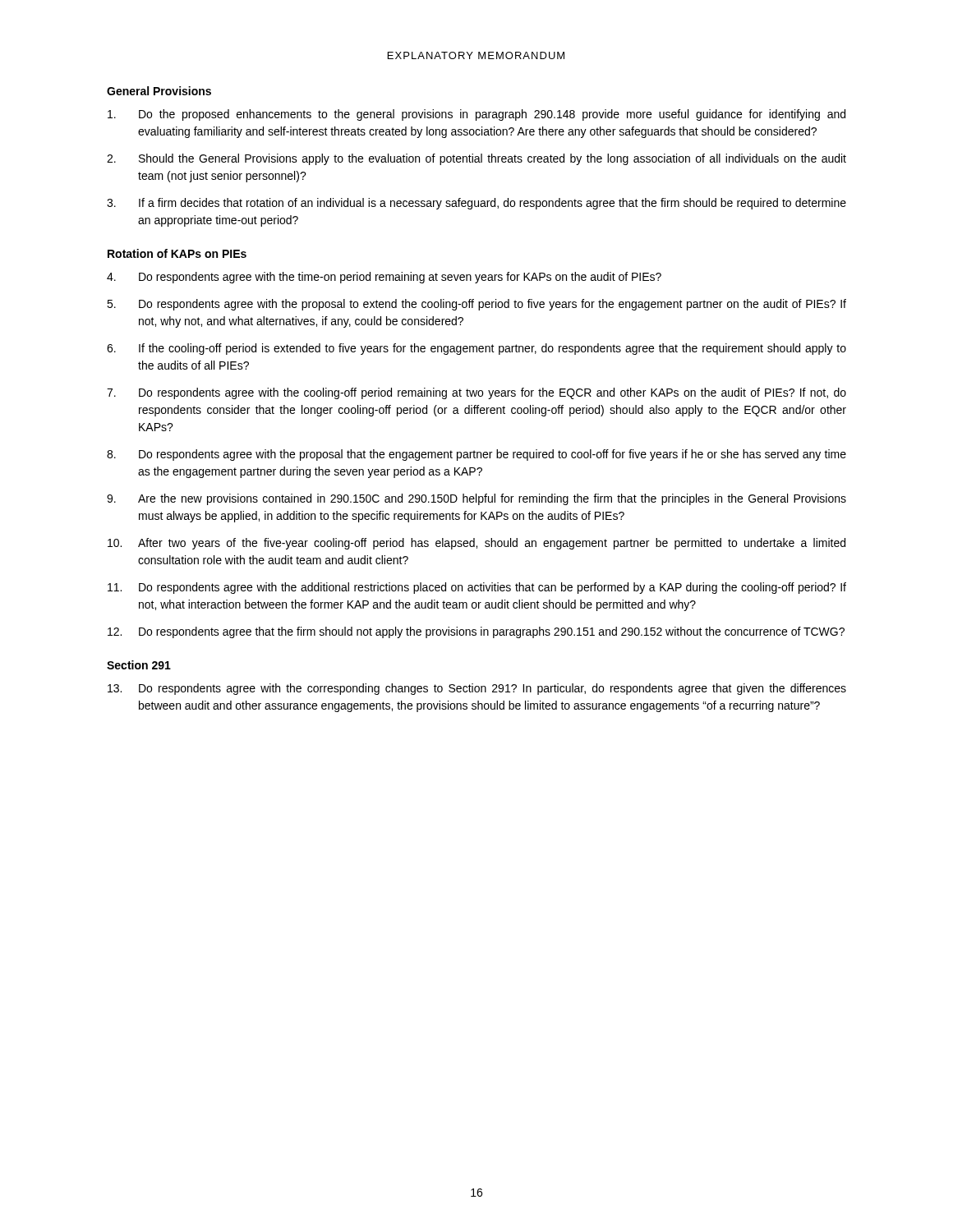Click on the list item containing "13. Do respondents agree with the corresponding changes"
Screen dimensions: 1232x953
[x=476, y=697]
